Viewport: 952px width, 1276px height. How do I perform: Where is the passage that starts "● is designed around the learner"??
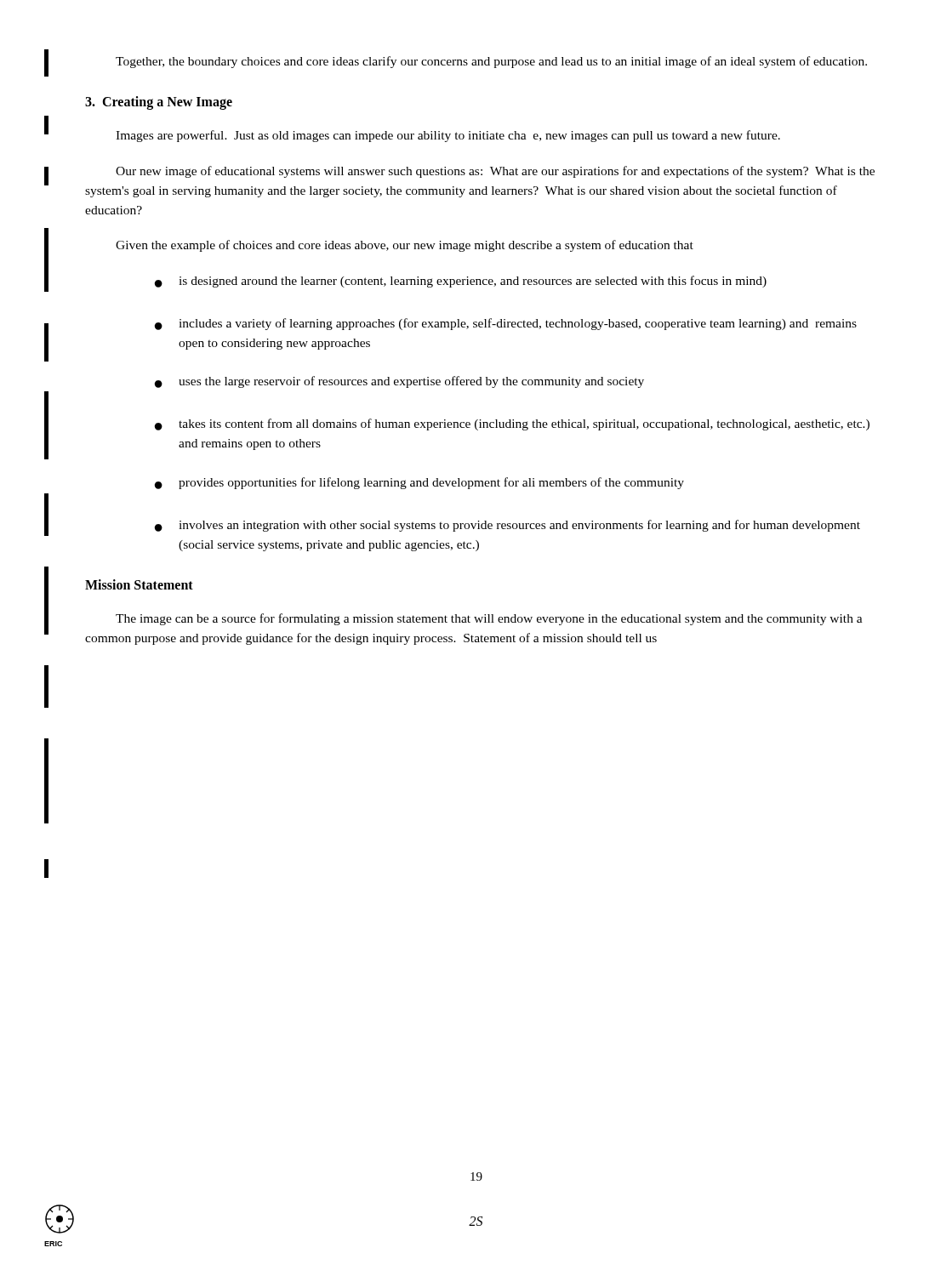point(519,282)
